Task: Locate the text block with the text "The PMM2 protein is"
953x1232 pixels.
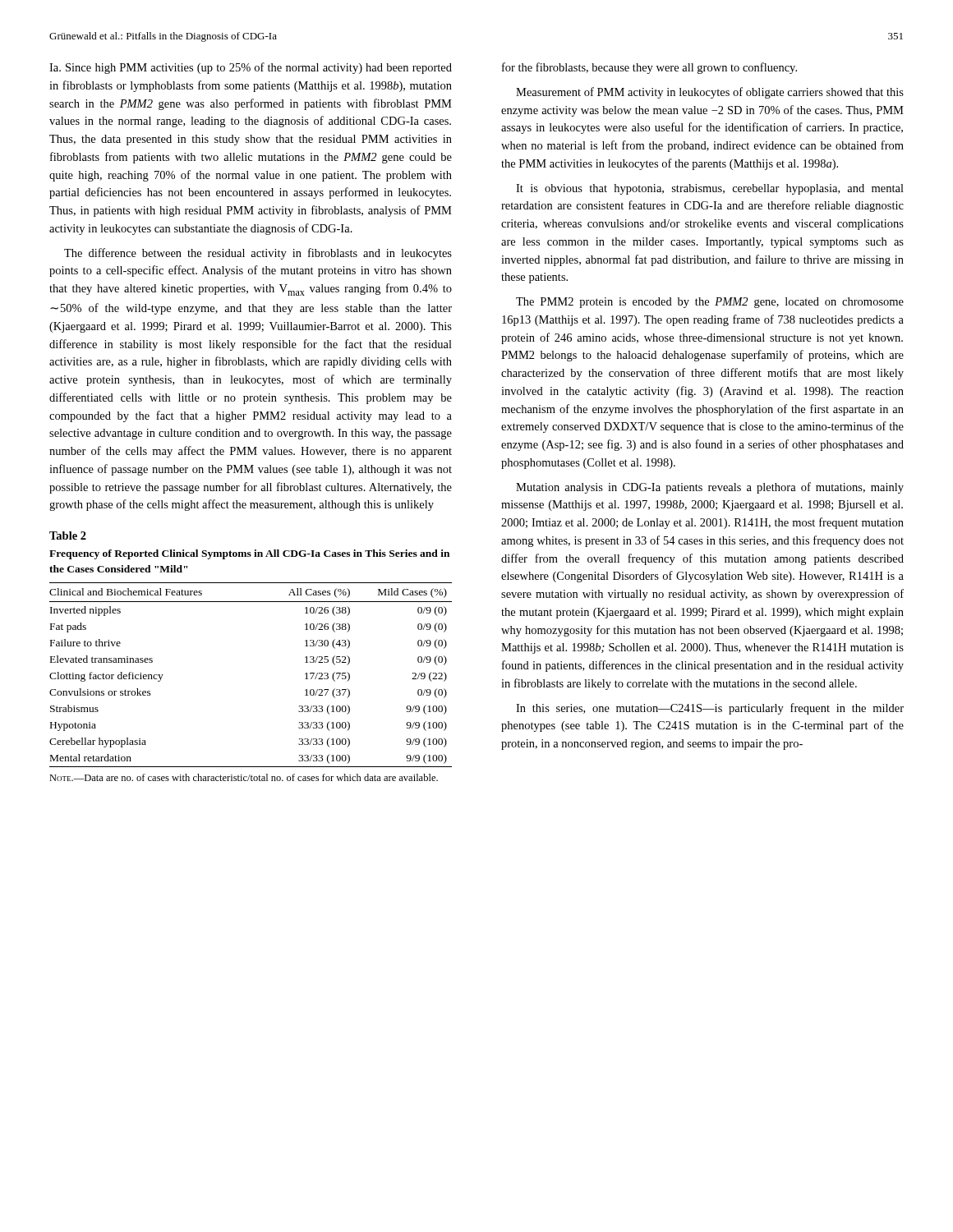Action: pyautogui.click(x=702, y=383)
